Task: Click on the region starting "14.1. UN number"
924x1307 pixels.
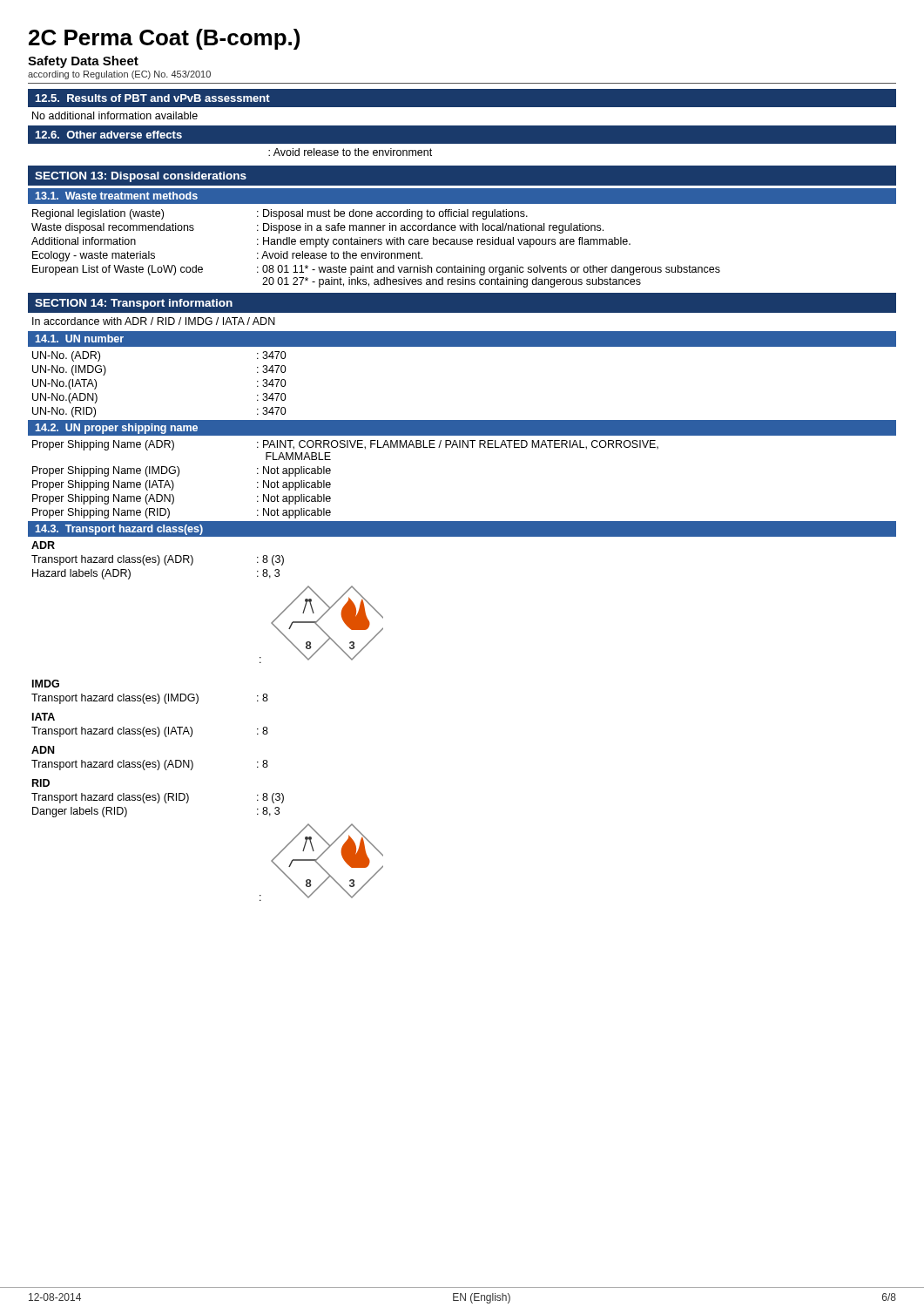Action: click(x=79, y=339)
